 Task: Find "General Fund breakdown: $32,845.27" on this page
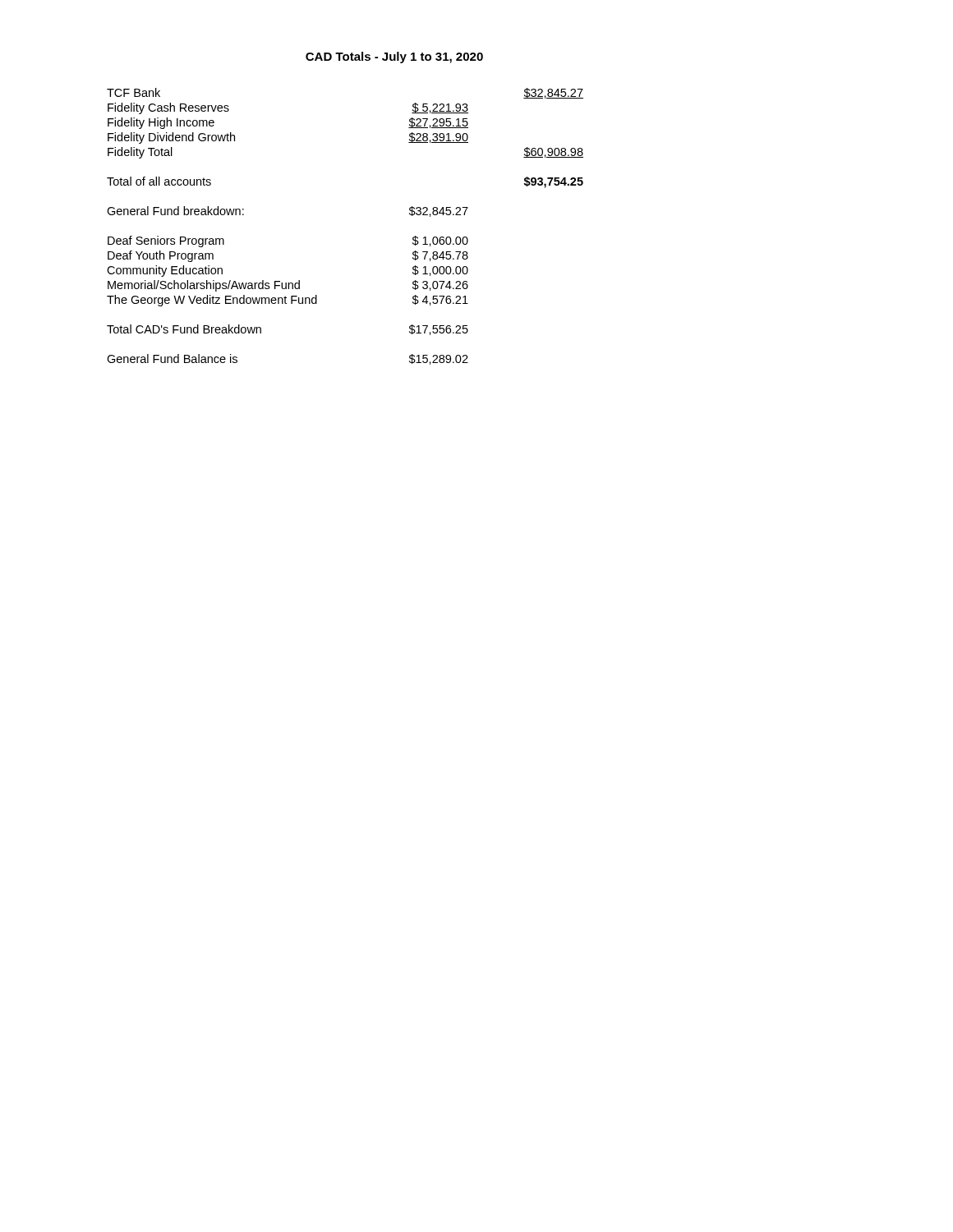tap(175, 211)
